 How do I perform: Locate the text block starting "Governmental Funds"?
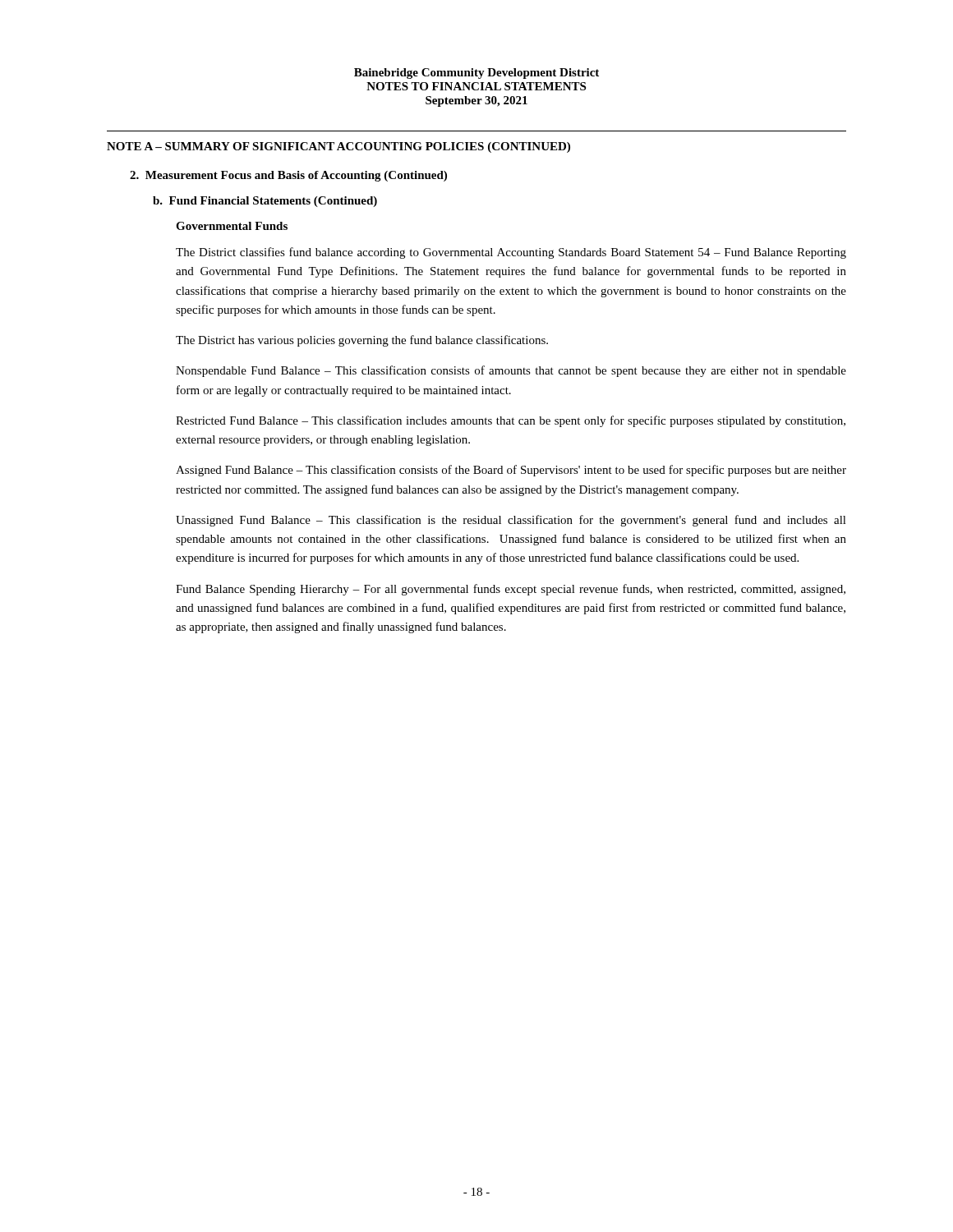coord(232,226)
